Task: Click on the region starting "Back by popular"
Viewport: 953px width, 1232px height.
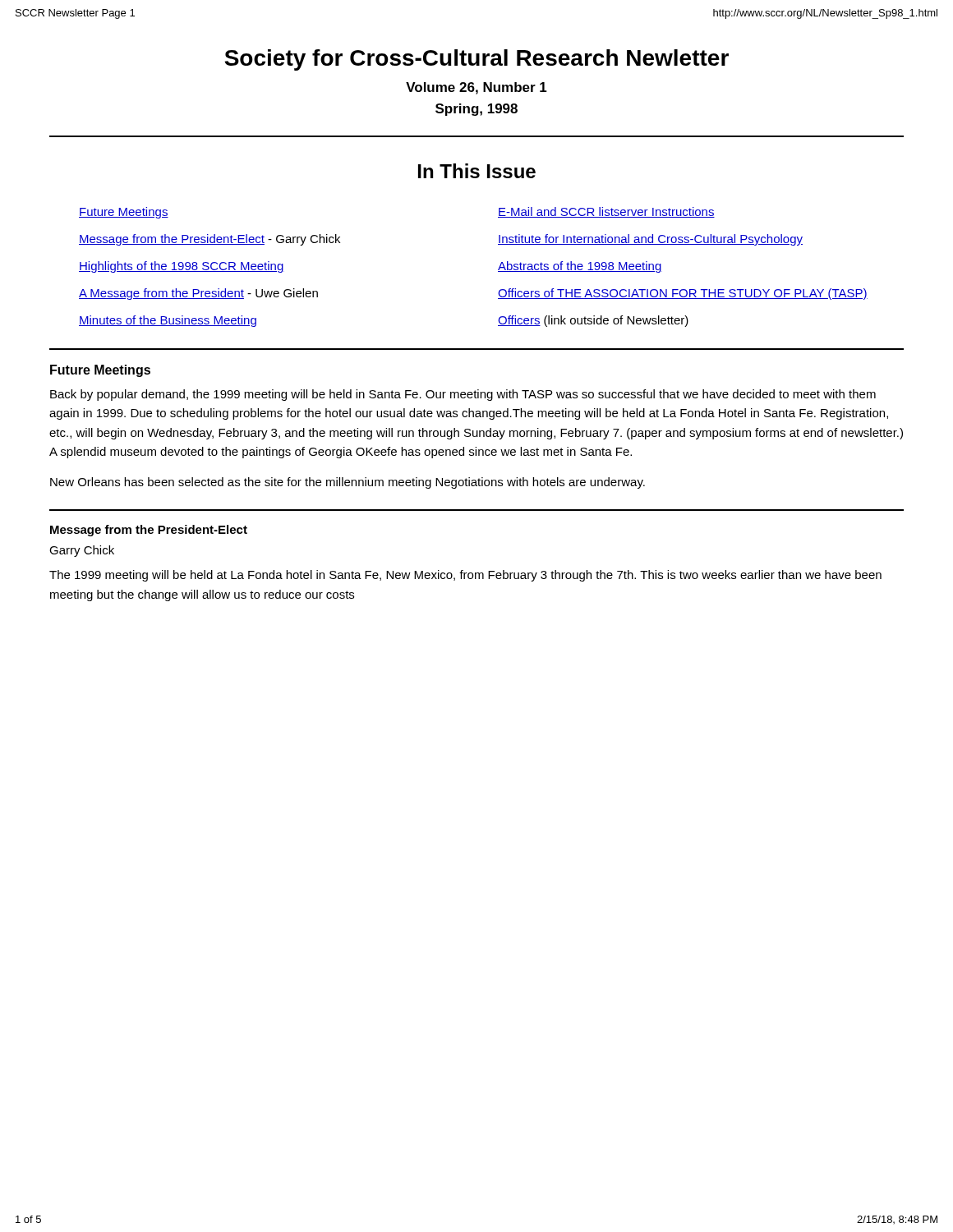Action: 476,422
